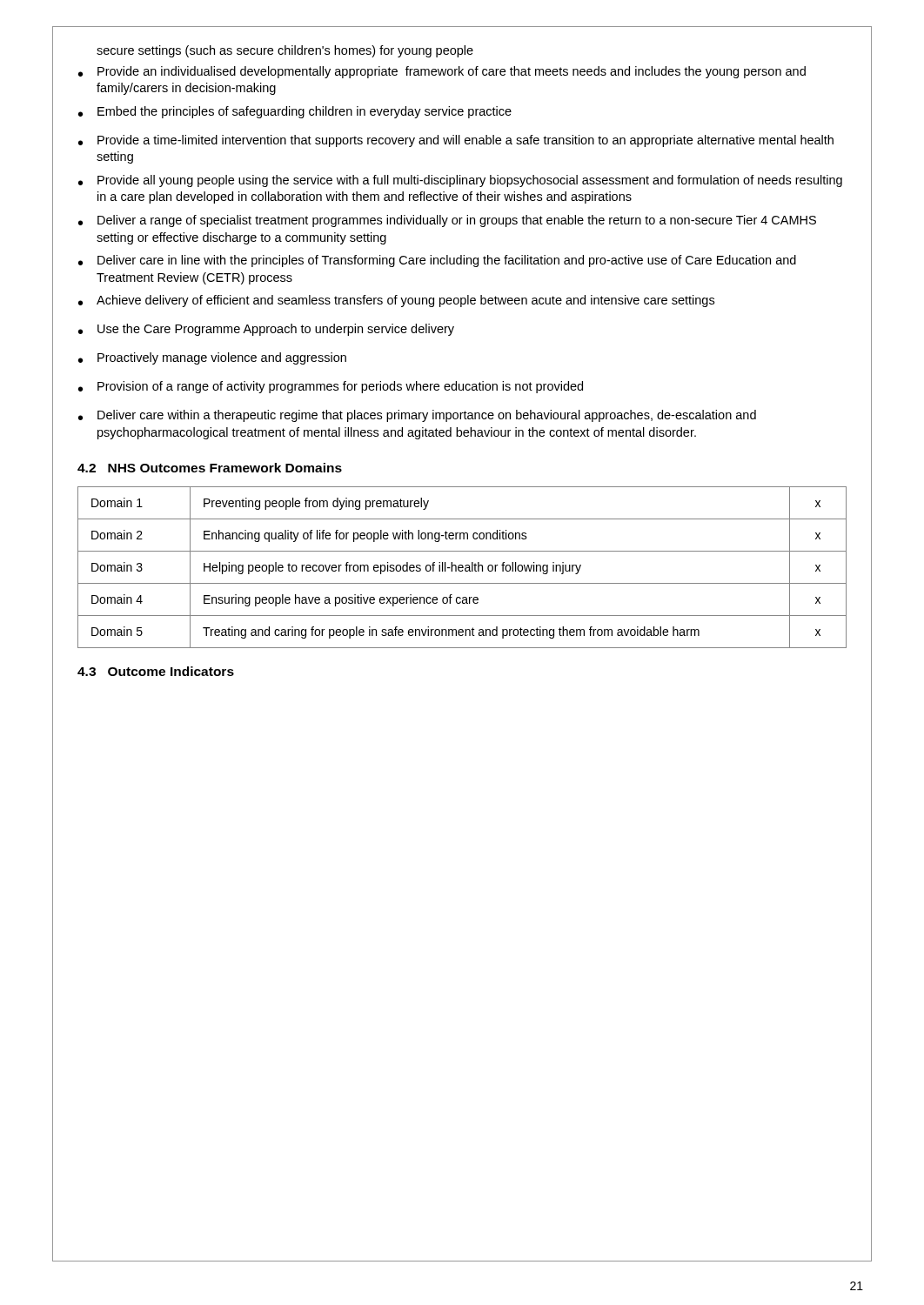Find the block on this page that starts "• Embed the principles of safeguarding children in"
Viewport: 924px width, 1305px height.
coord(462,115)
